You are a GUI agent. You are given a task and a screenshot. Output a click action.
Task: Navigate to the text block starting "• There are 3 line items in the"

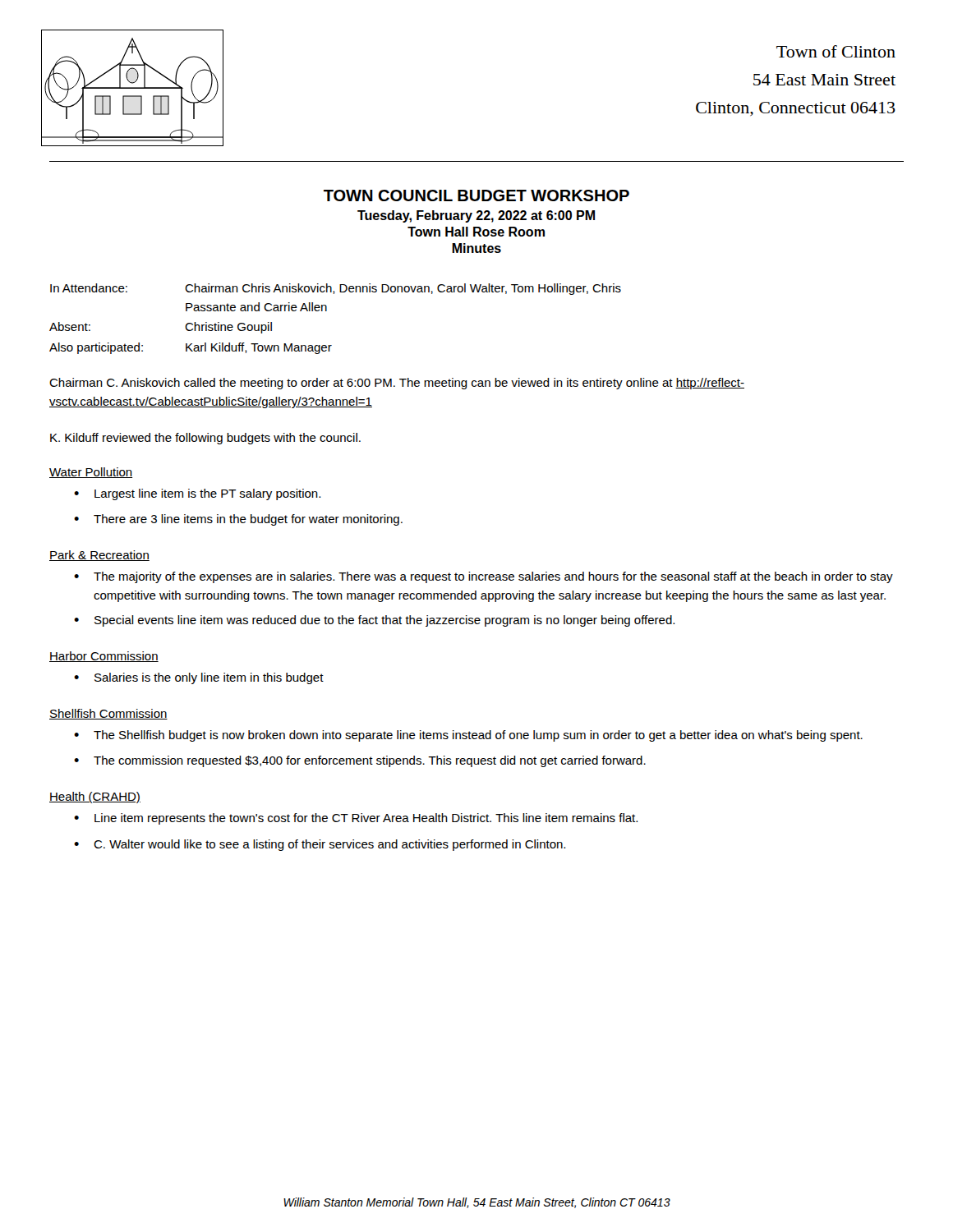click(238, 520)
